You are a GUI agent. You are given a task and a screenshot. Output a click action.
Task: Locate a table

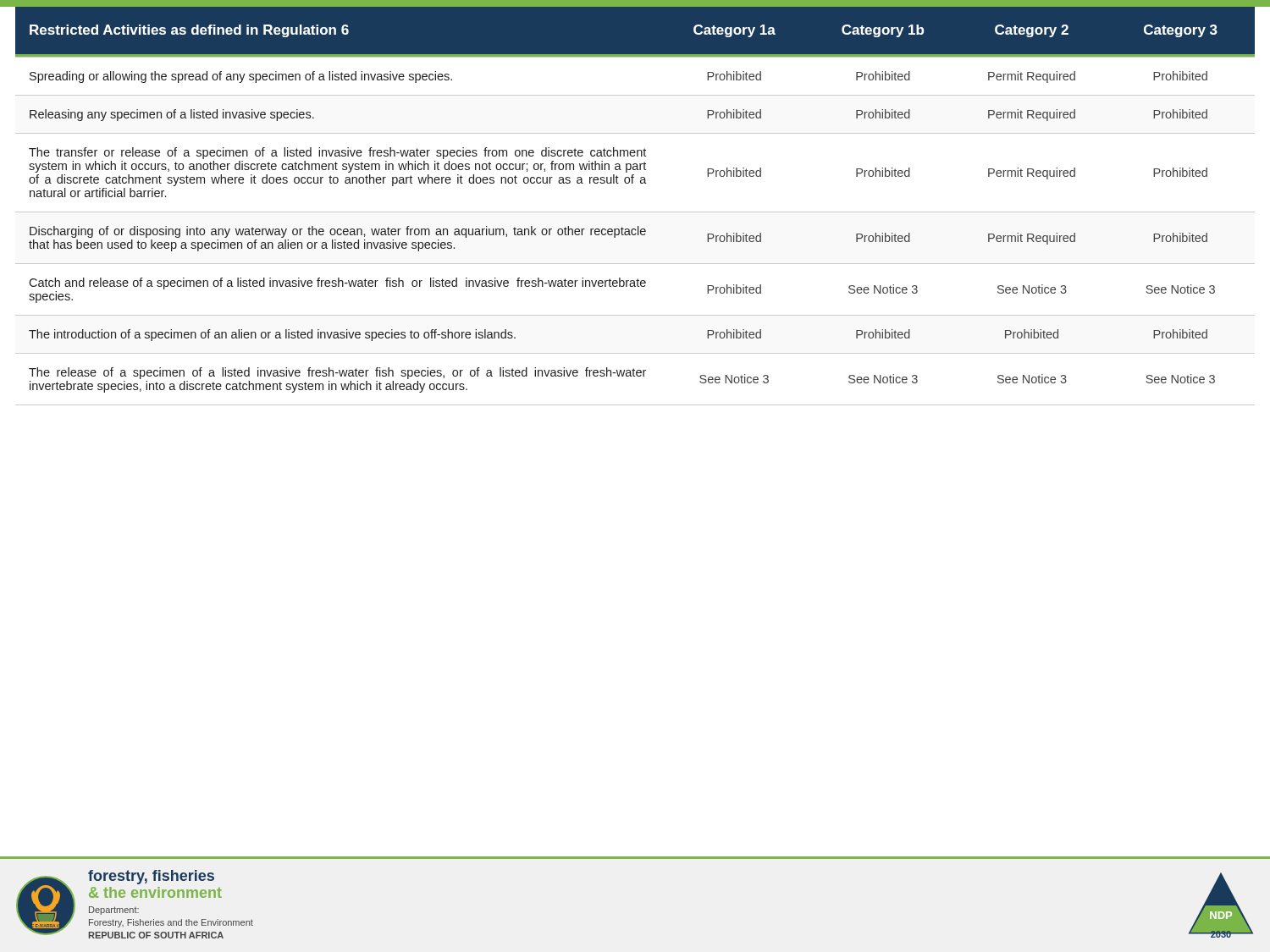pos(635,433)
